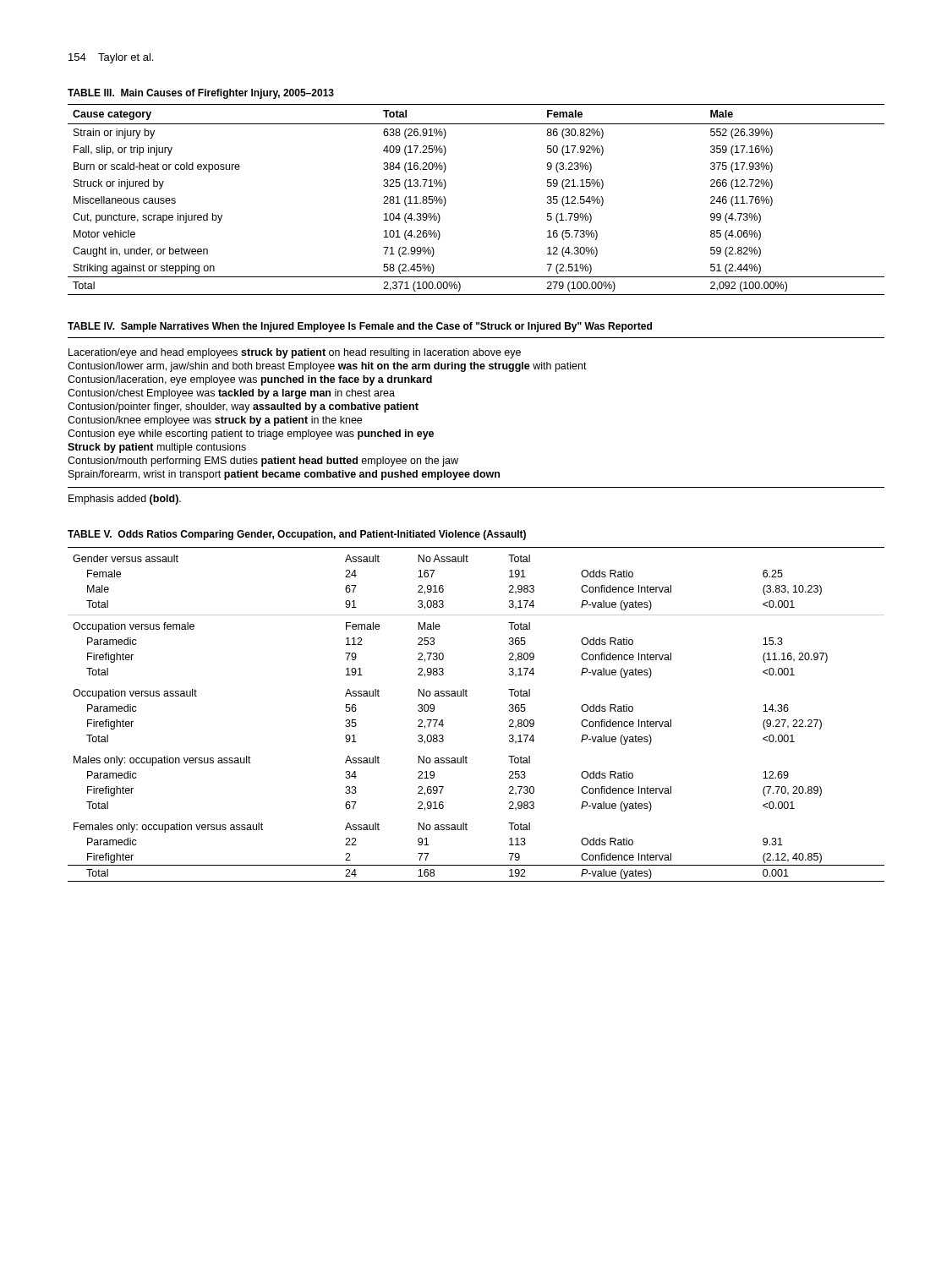Click where it says "Emphasis added (bold)."
The width and height of the screenshot is (952, 1268).
tap(125, 499)
